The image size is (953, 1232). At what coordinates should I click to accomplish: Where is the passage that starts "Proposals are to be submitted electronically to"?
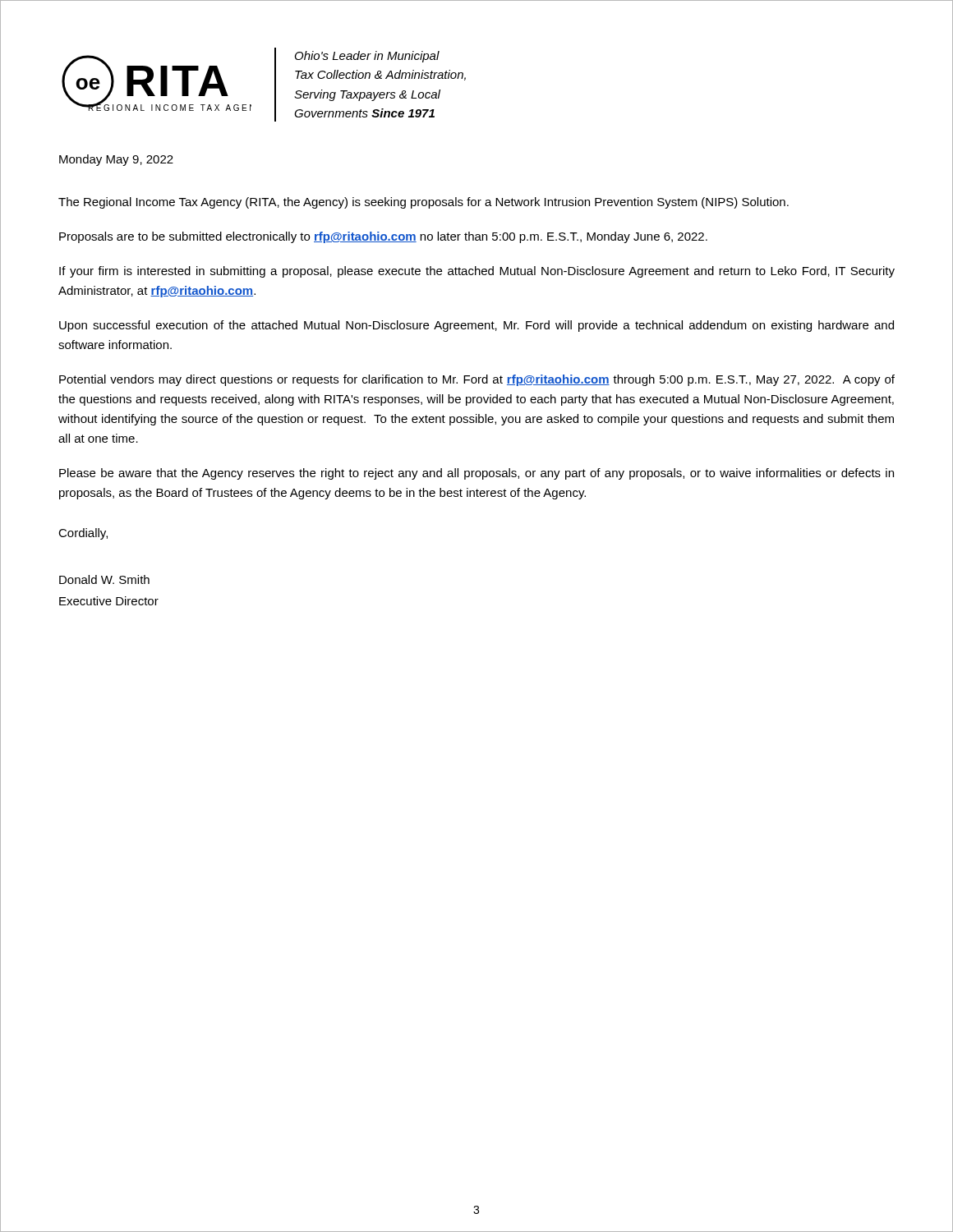383,236
